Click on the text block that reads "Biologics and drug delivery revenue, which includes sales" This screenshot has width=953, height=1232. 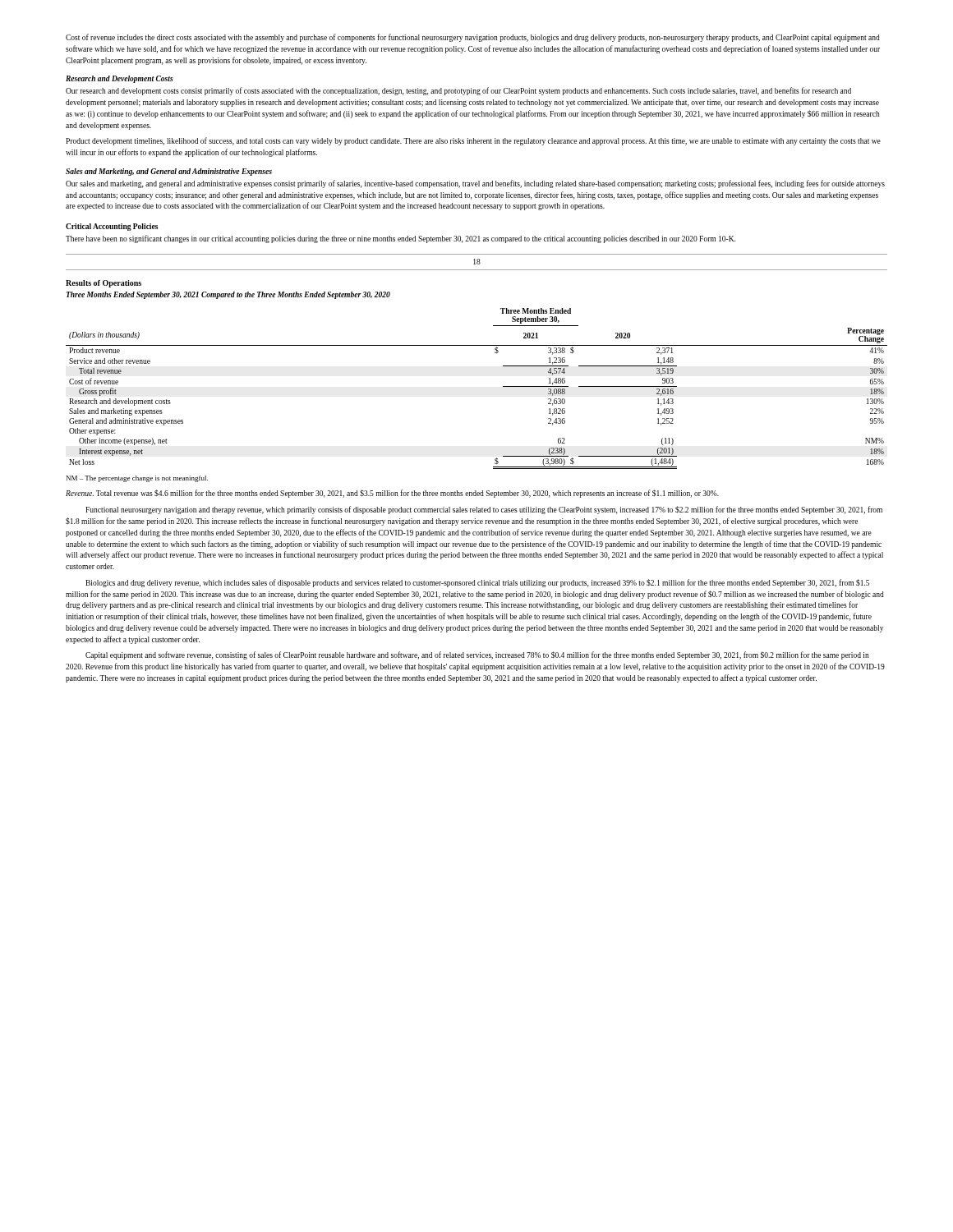click(x=475, y=611)
